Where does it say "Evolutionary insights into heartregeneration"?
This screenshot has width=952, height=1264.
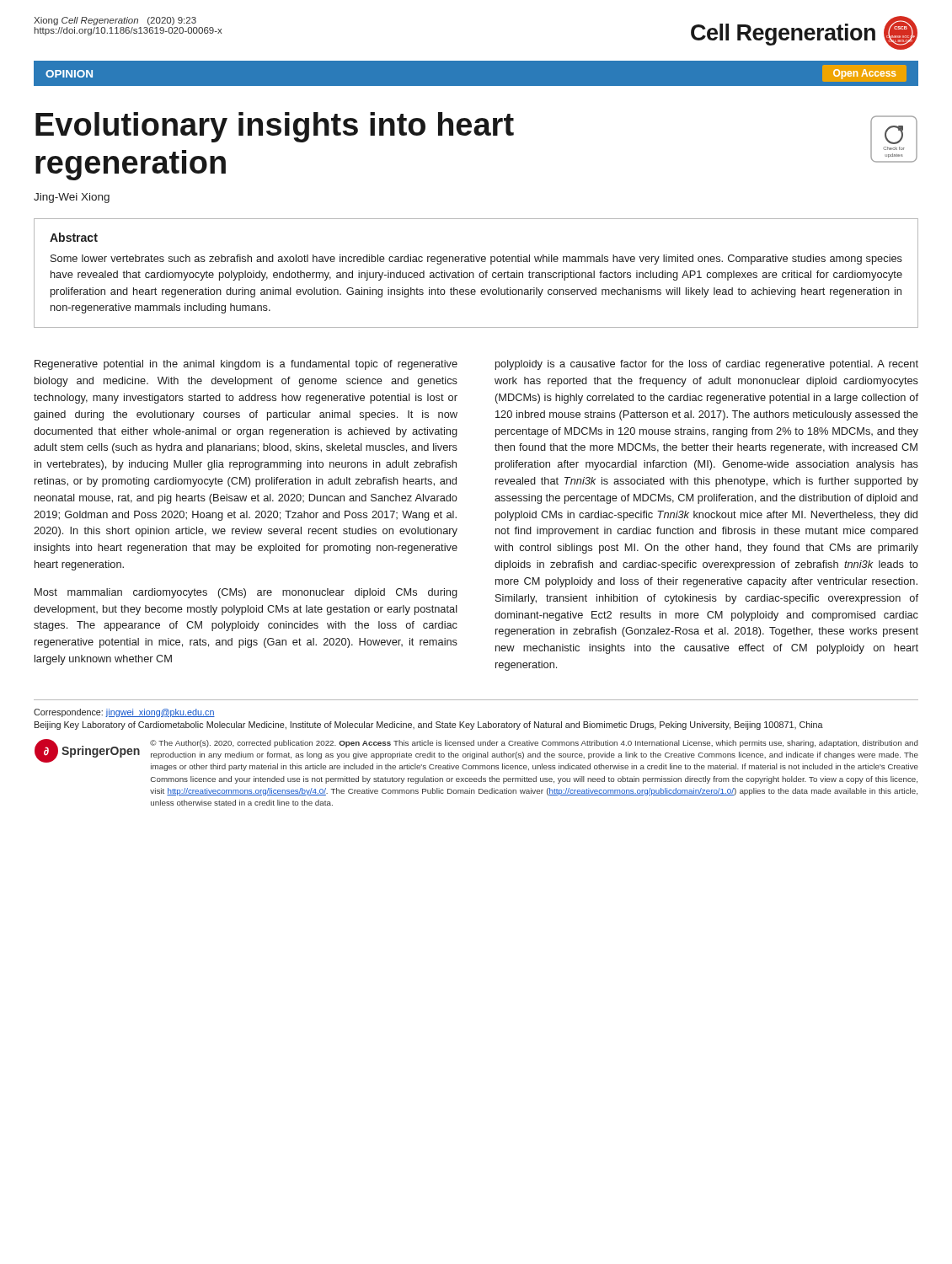point(274,144)
